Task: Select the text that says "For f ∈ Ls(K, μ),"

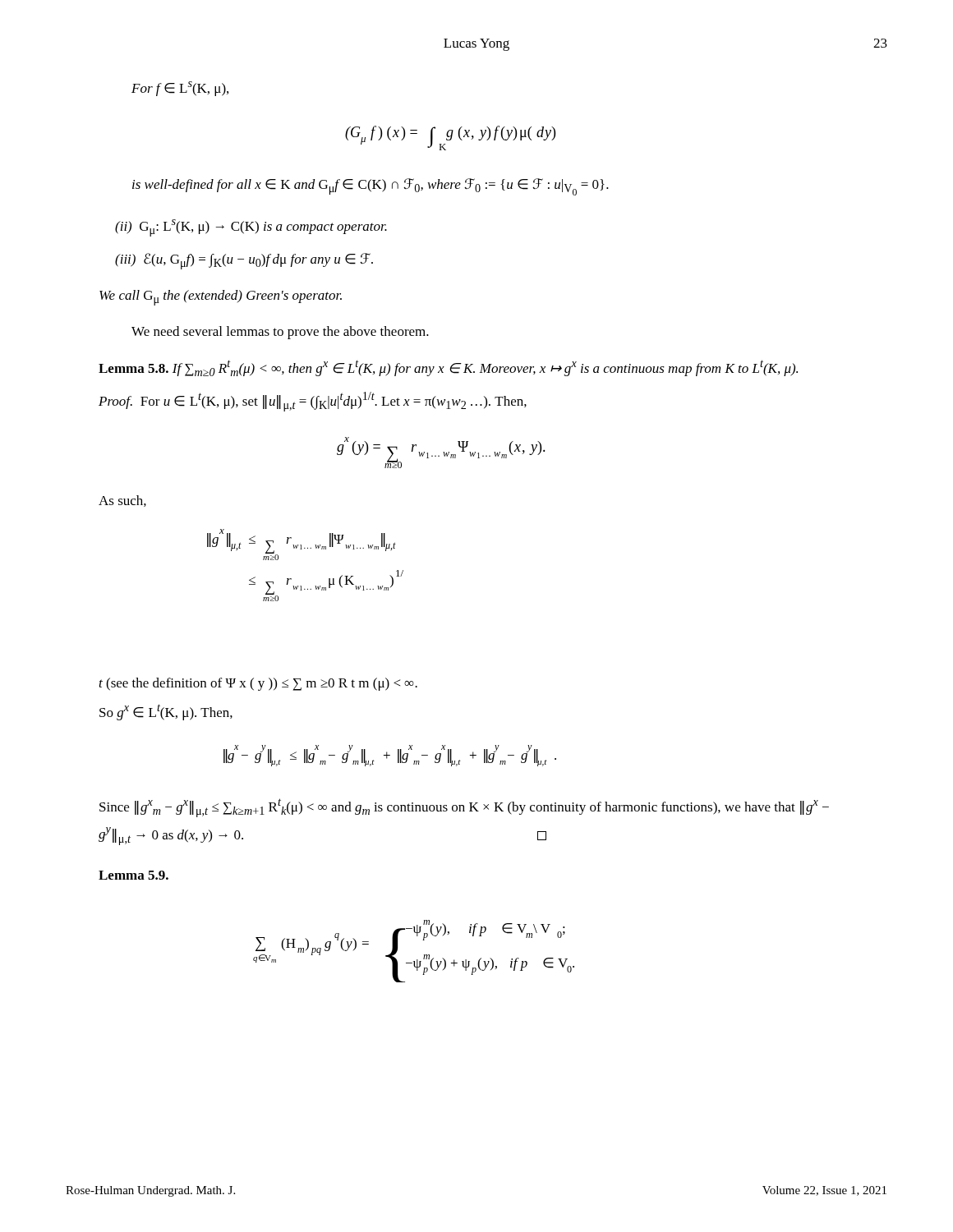Action: pos(180,86)
